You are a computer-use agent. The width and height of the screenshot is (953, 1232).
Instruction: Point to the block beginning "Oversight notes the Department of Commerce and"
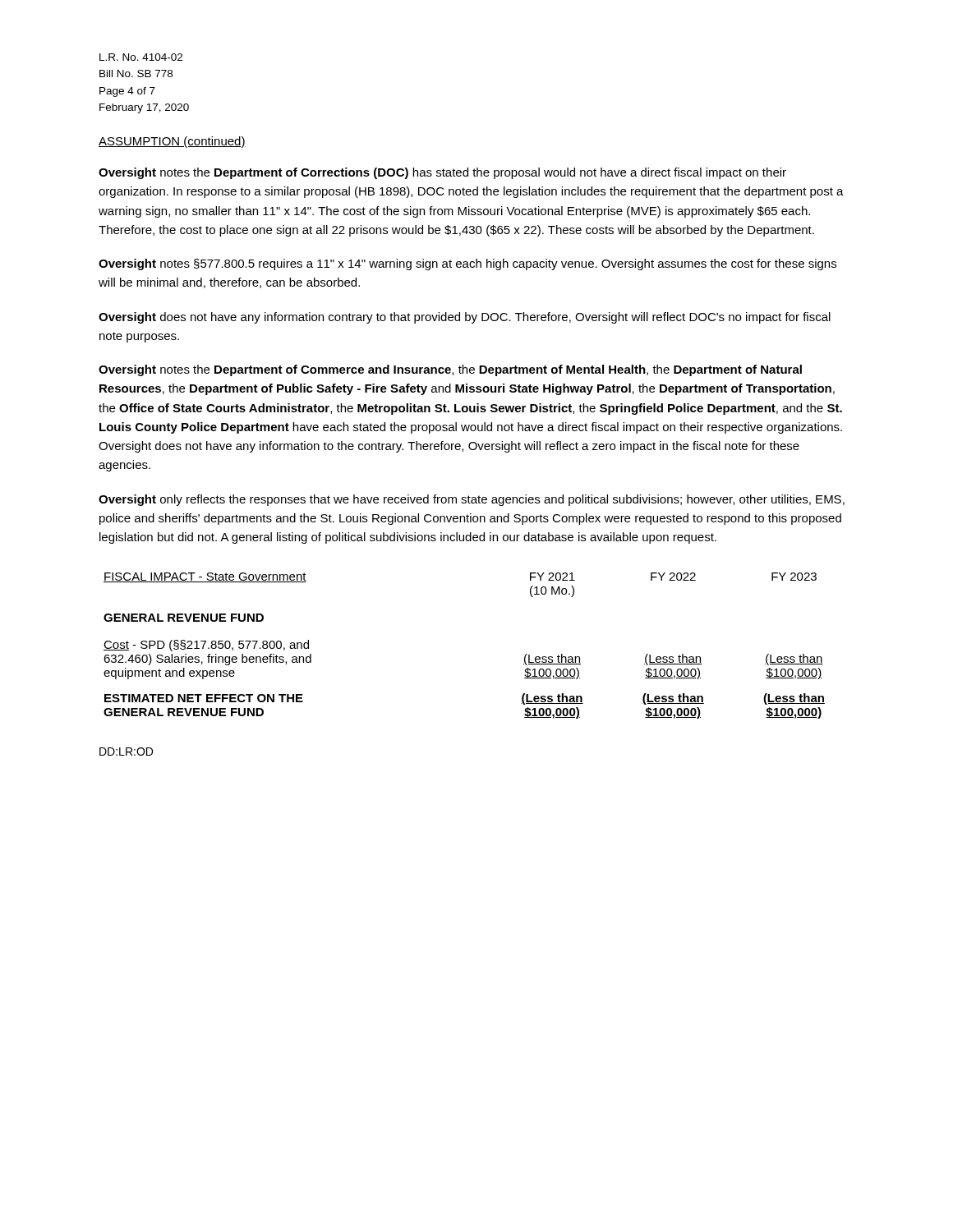pos(471,417)
